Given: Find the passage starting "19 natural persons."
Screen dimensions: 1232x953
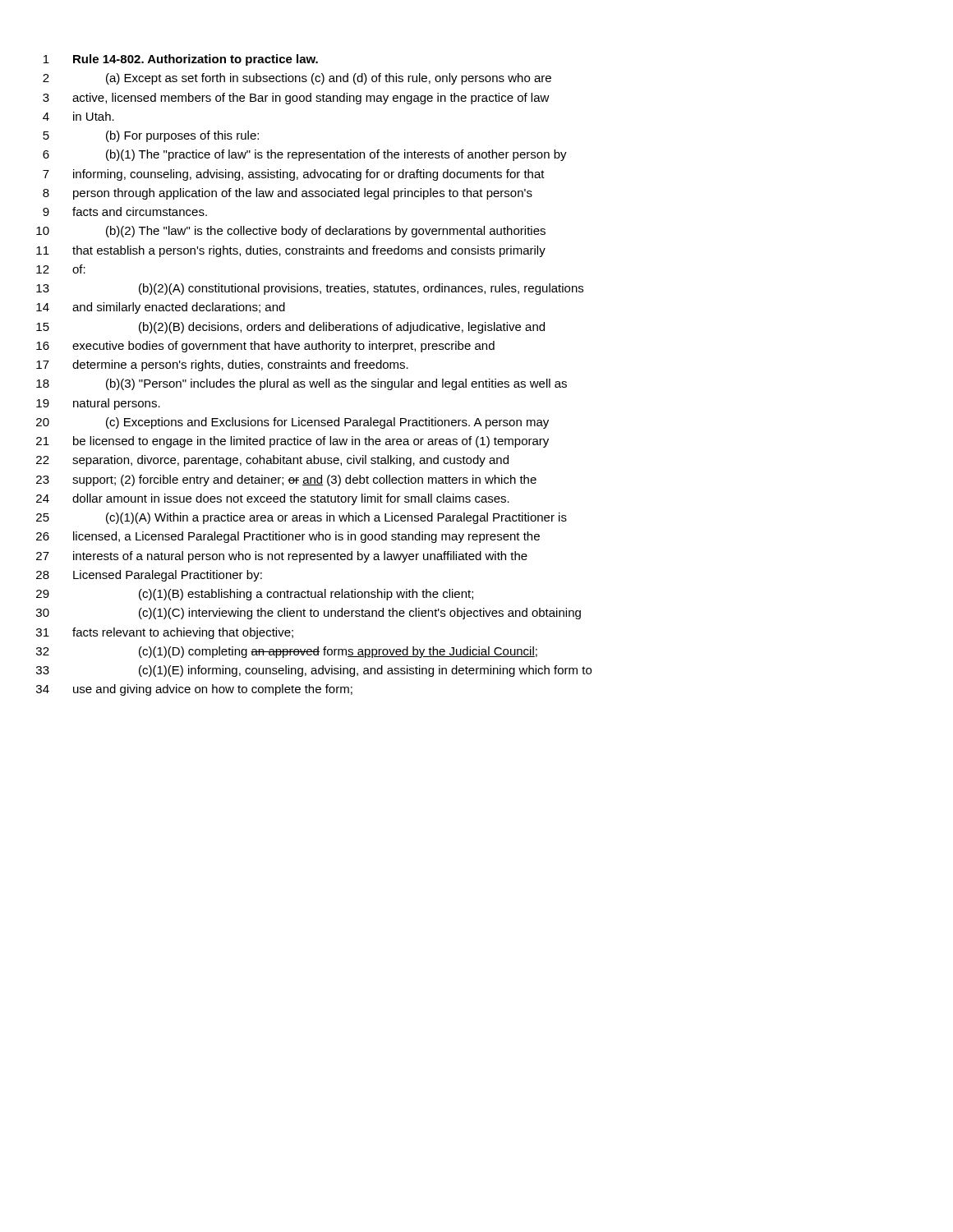Looking at the screenshot, I should (98, 404).
